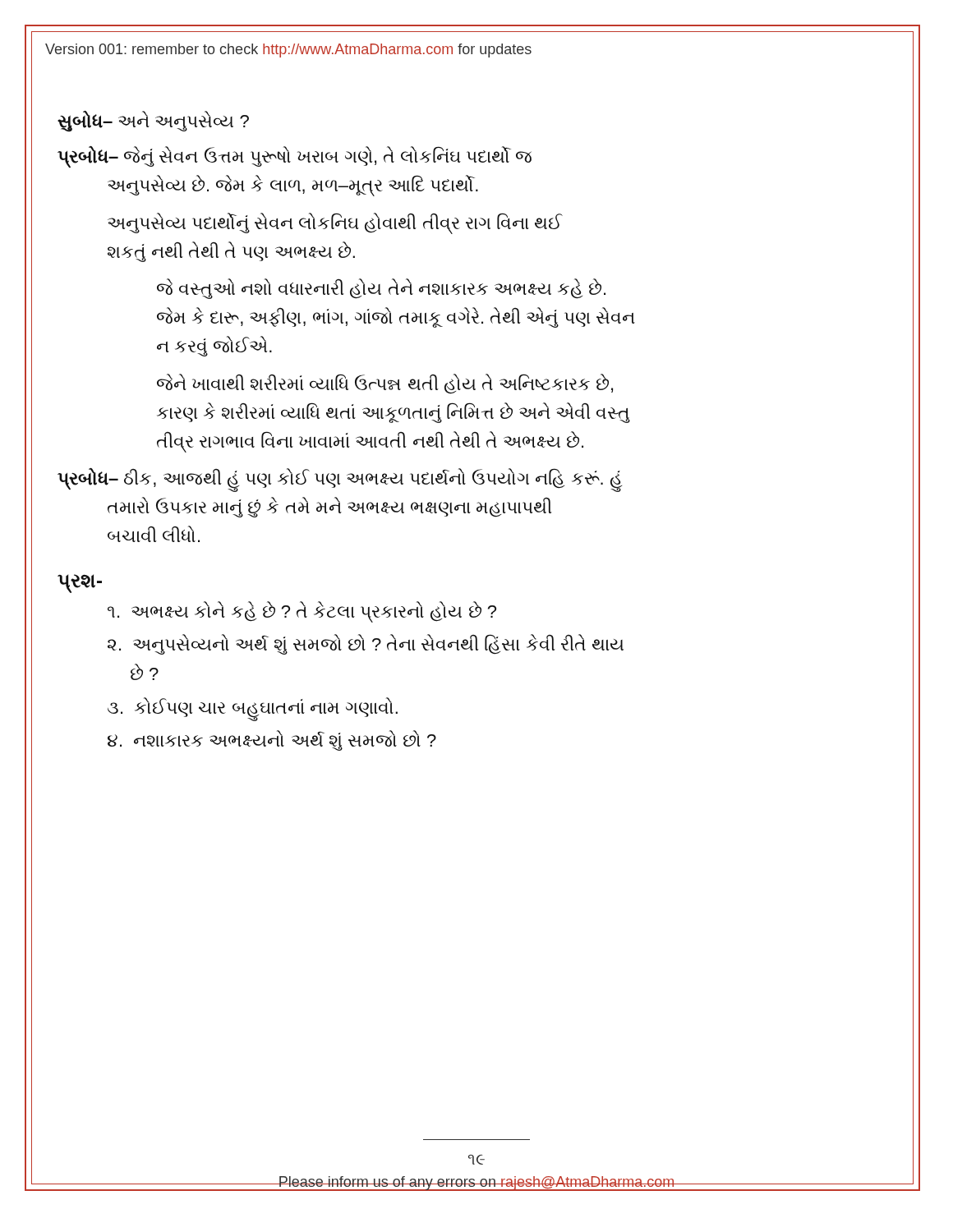The height and width of the screenshot is (1232, 953).
Task: Select the list item containing "૪. નશાકારક અભક્ષ્યનો અર્થ શું સમજો"
Action: tap(272, 740)
